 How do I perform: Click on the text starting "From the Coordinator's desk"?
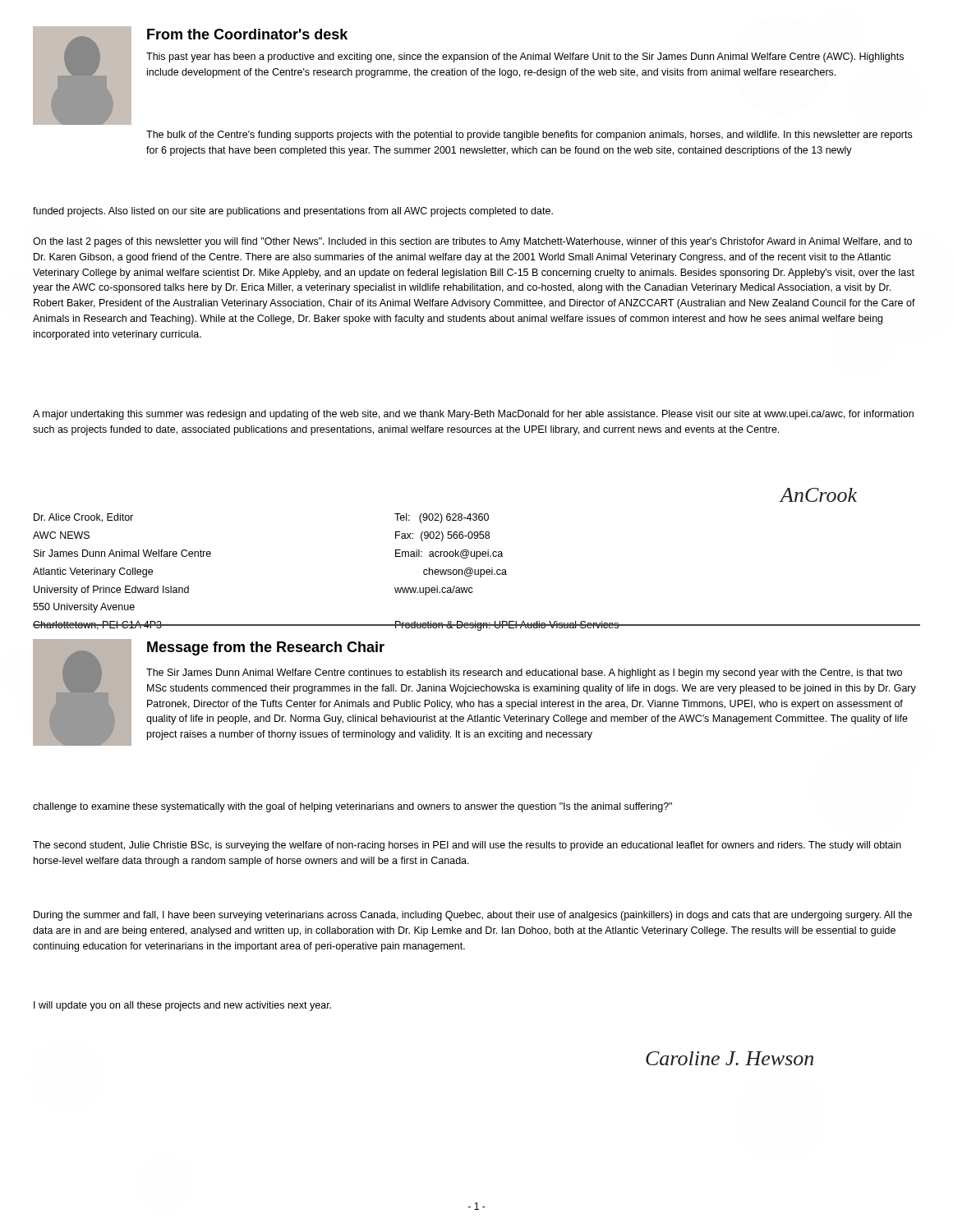(x=247, y=34)
